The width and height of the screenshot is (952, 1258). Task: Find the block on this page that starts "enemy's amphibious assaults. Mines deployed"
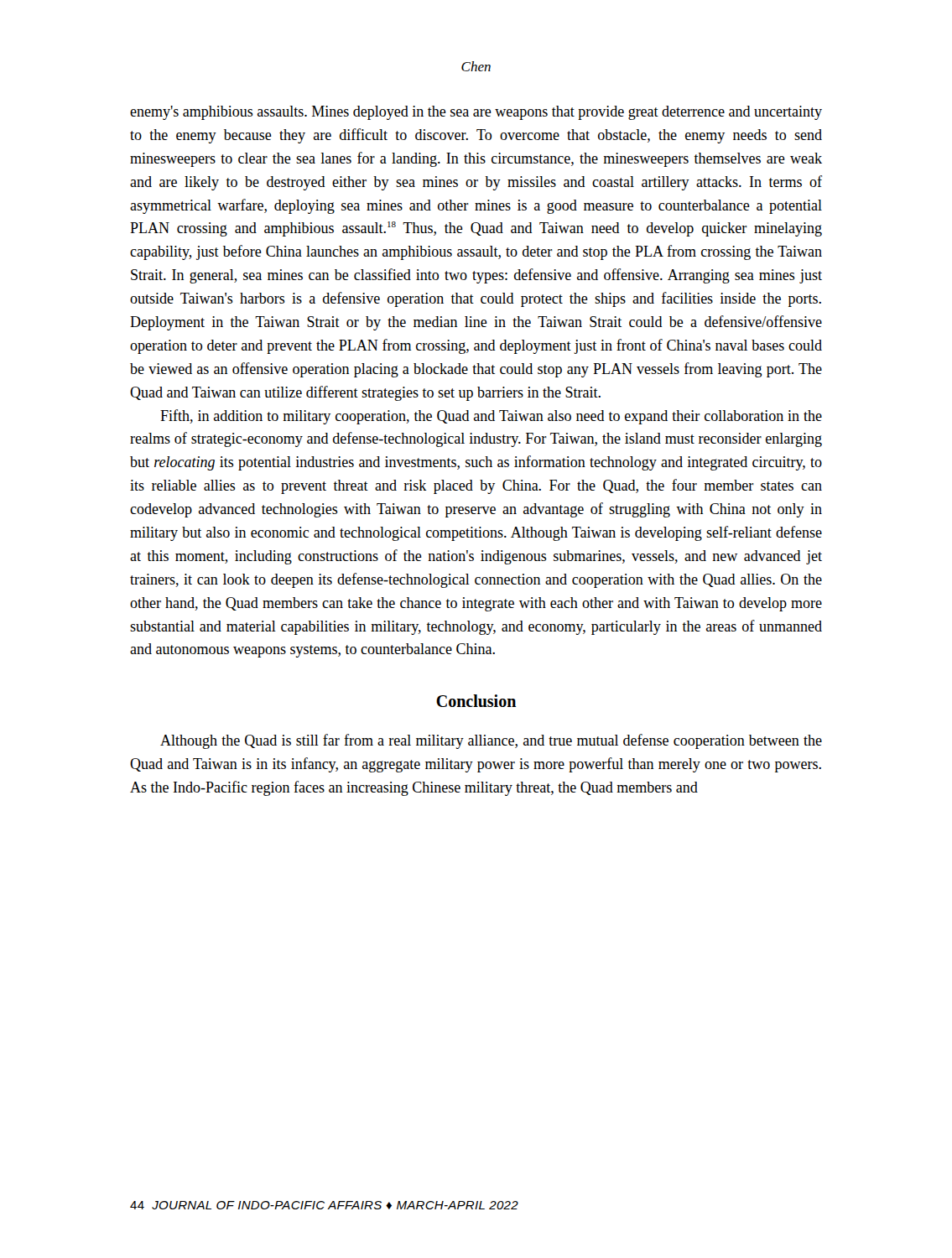[x=476, y=381]
